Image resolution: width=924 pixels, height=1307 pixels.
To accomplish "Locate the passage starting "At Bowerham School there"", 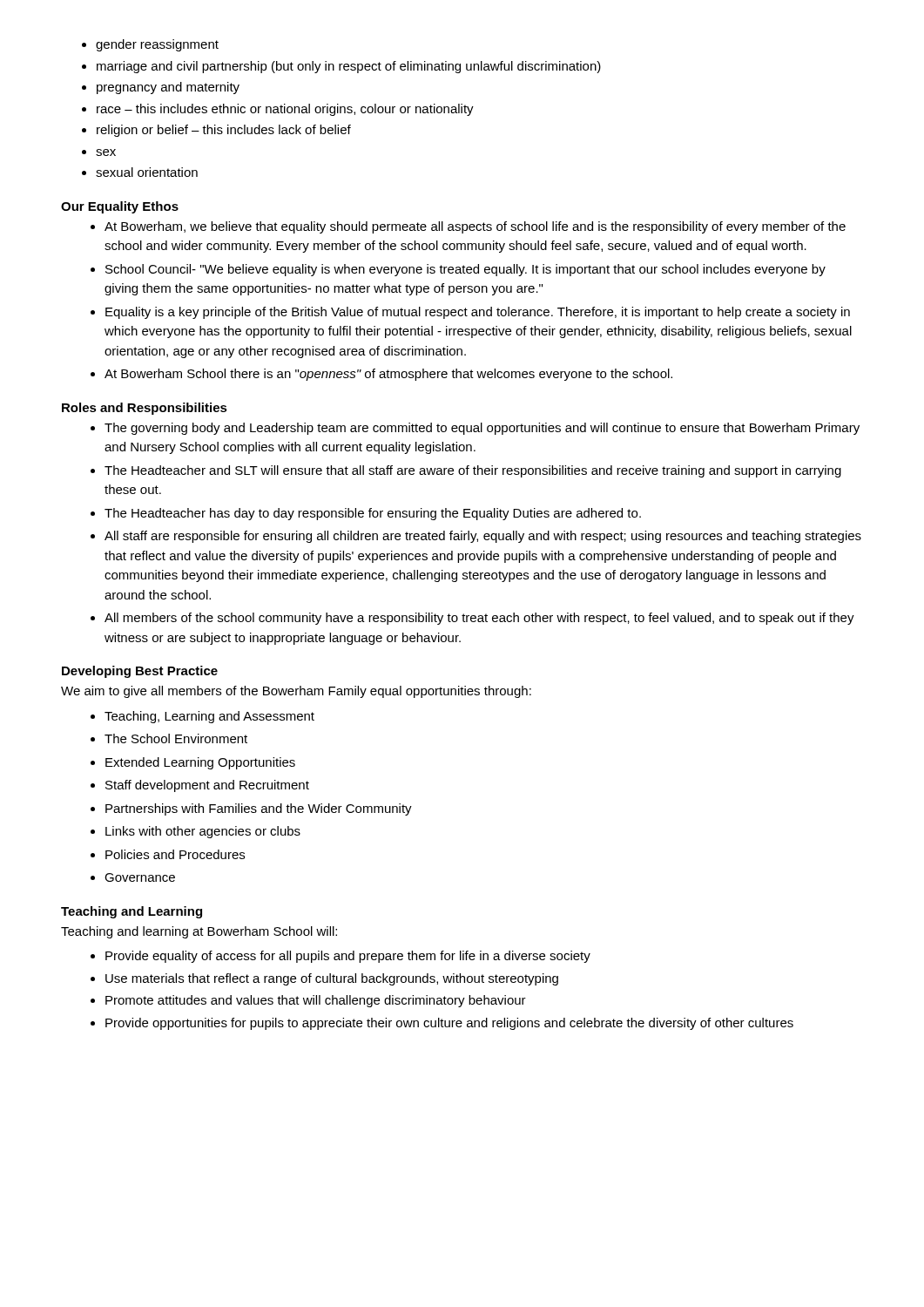I will click(x=389, y=373).
